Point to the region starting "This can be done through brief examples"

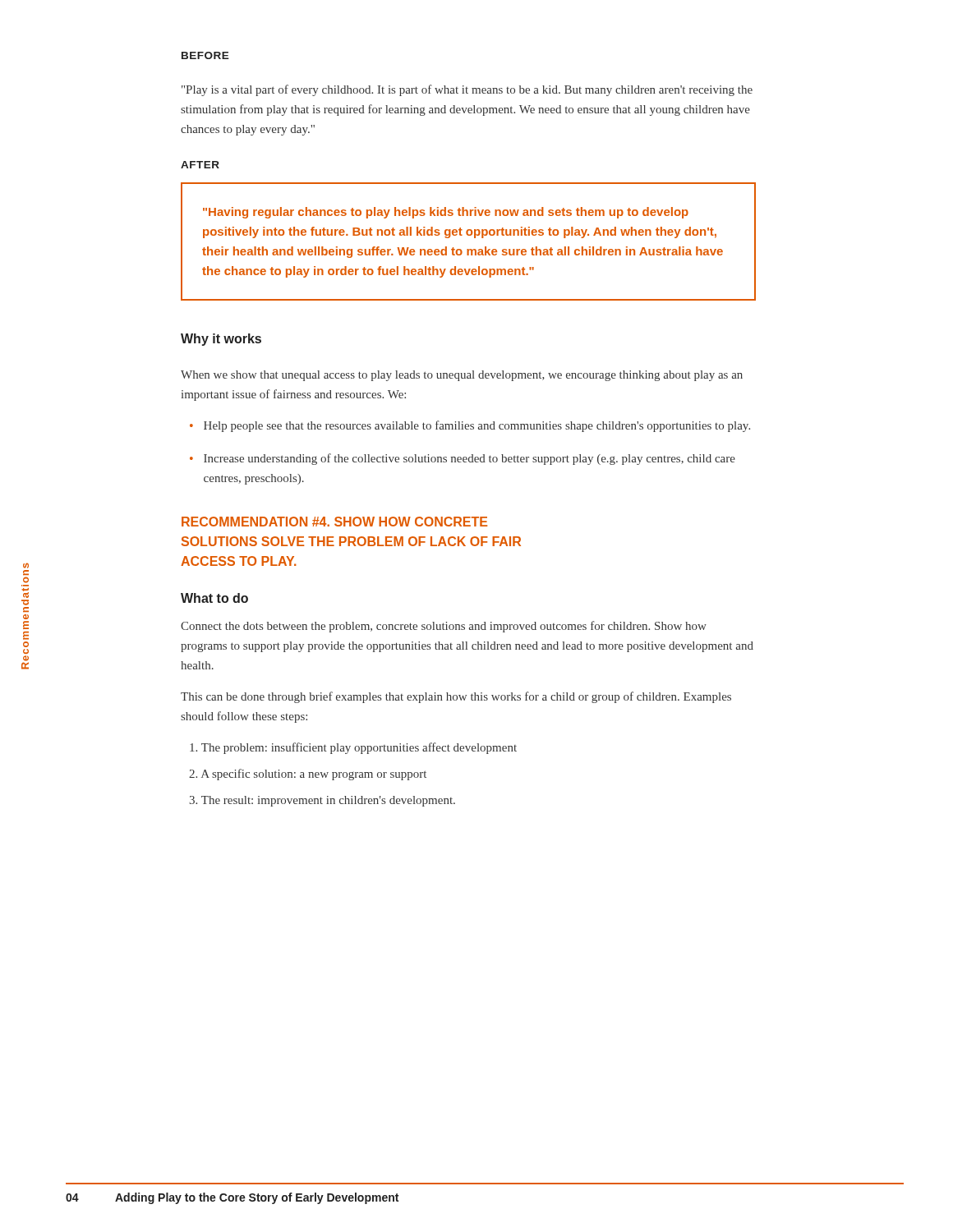(456, 706)
